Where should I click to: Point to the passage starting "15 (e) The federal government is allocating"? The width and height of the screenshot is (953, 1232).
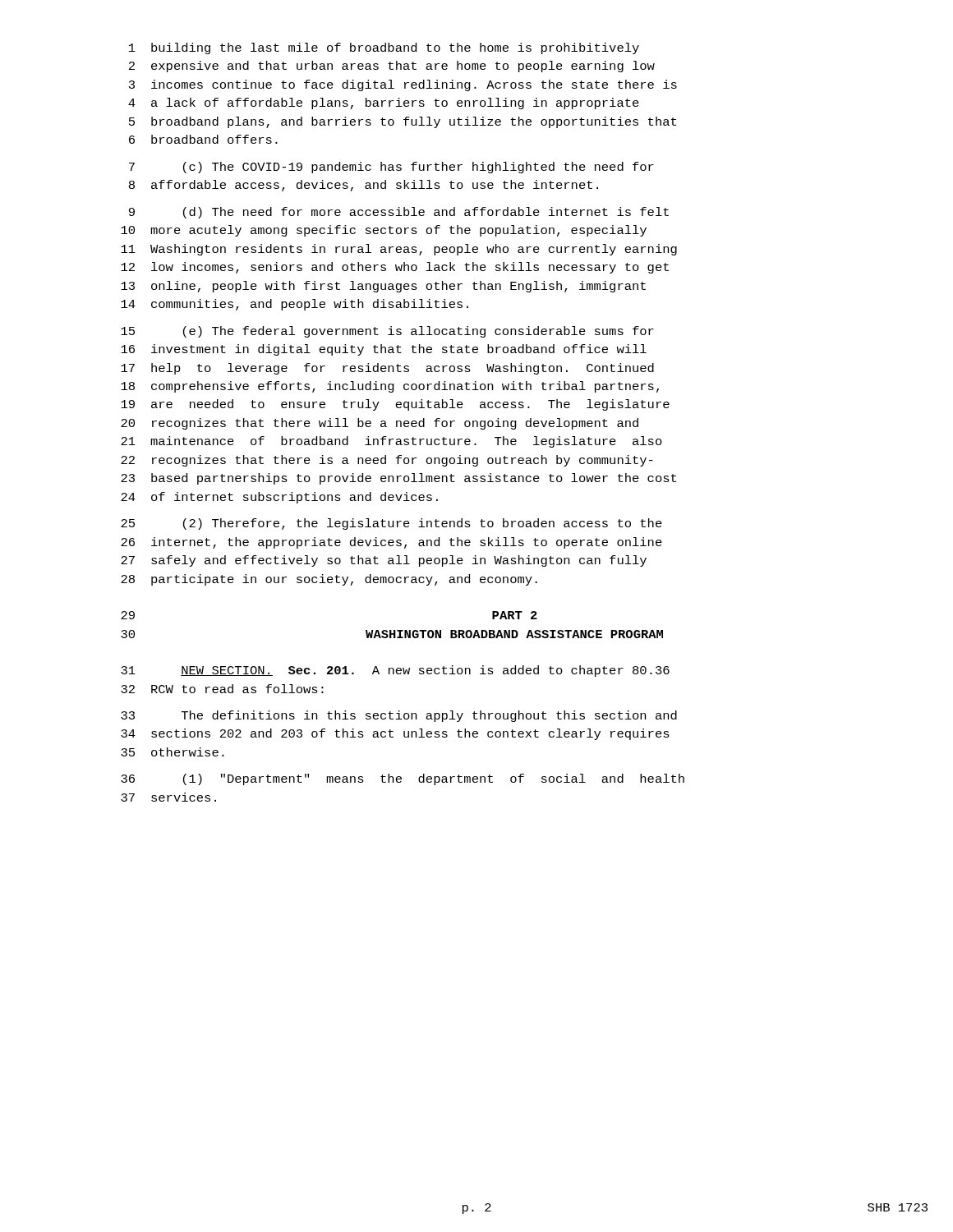tap(489, 415)
